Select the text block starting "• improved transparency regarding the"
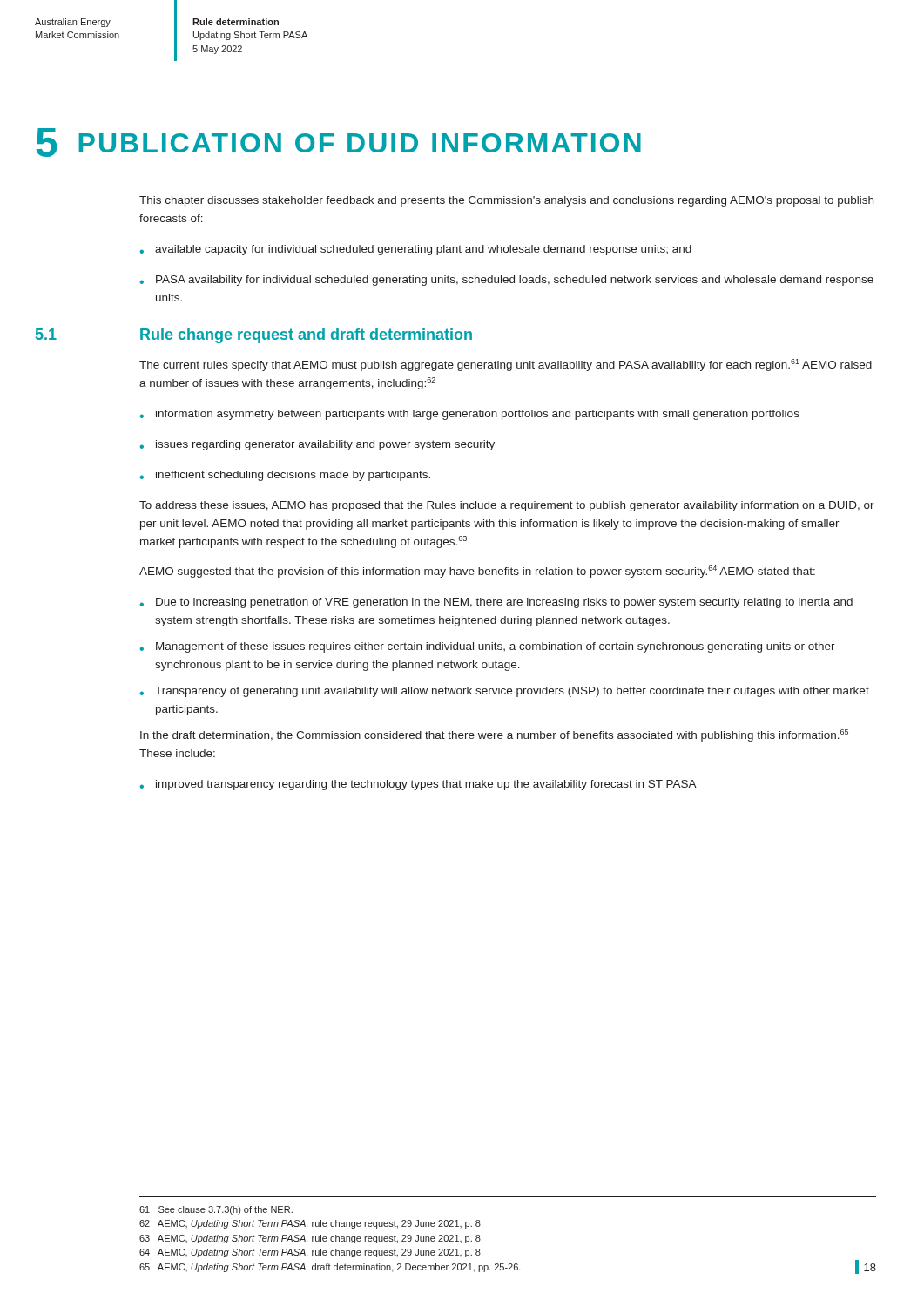 pyautogui.click(x=508, y=787)
